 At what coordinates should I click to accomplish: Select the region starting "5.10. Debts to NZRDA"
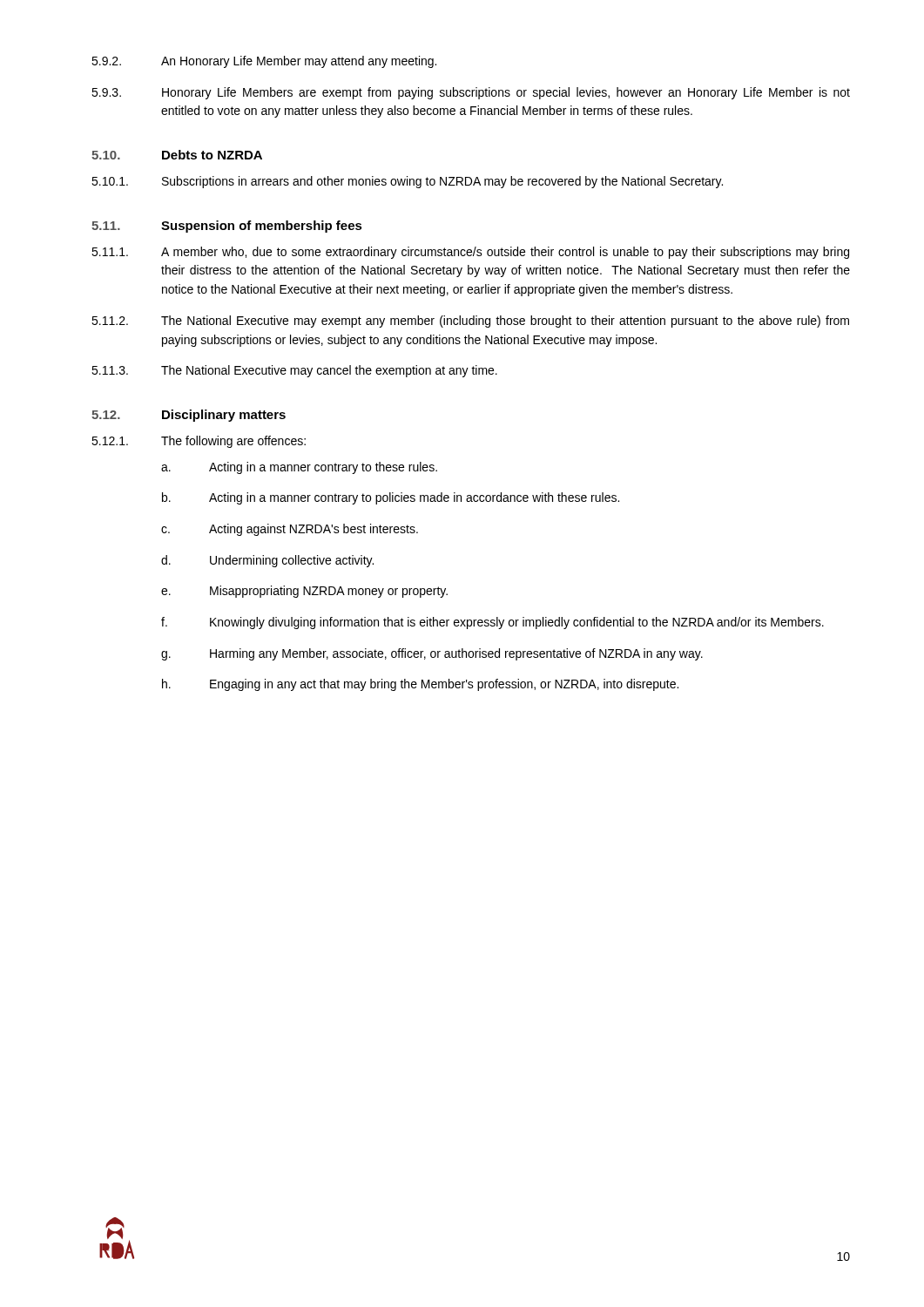point(177,155)
